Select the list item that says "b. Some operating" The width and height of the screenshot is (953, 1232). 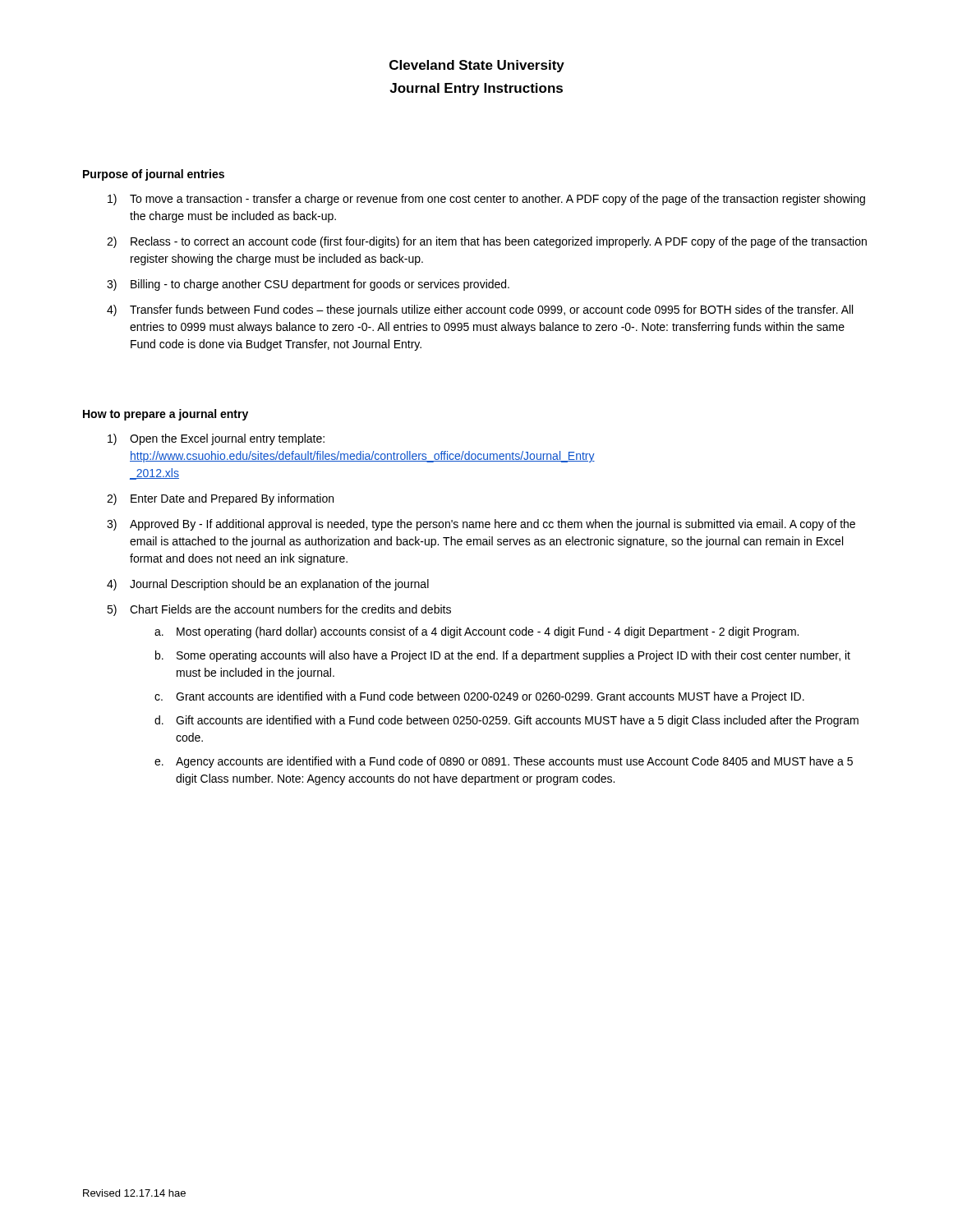(513, 664)
